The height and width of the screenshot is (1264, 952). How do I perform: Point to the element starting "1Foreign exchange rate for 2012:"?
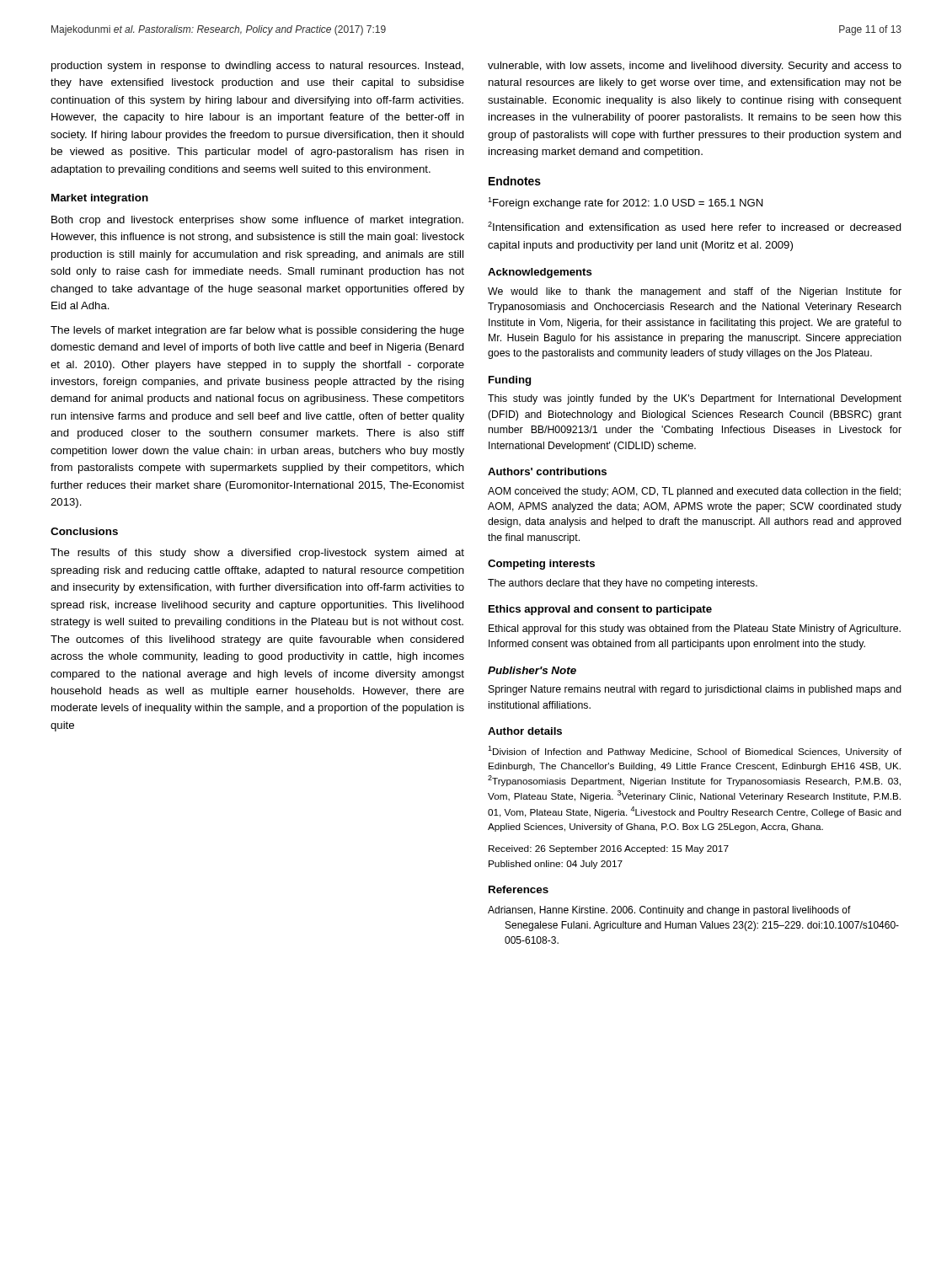click(x=695, y=224)
